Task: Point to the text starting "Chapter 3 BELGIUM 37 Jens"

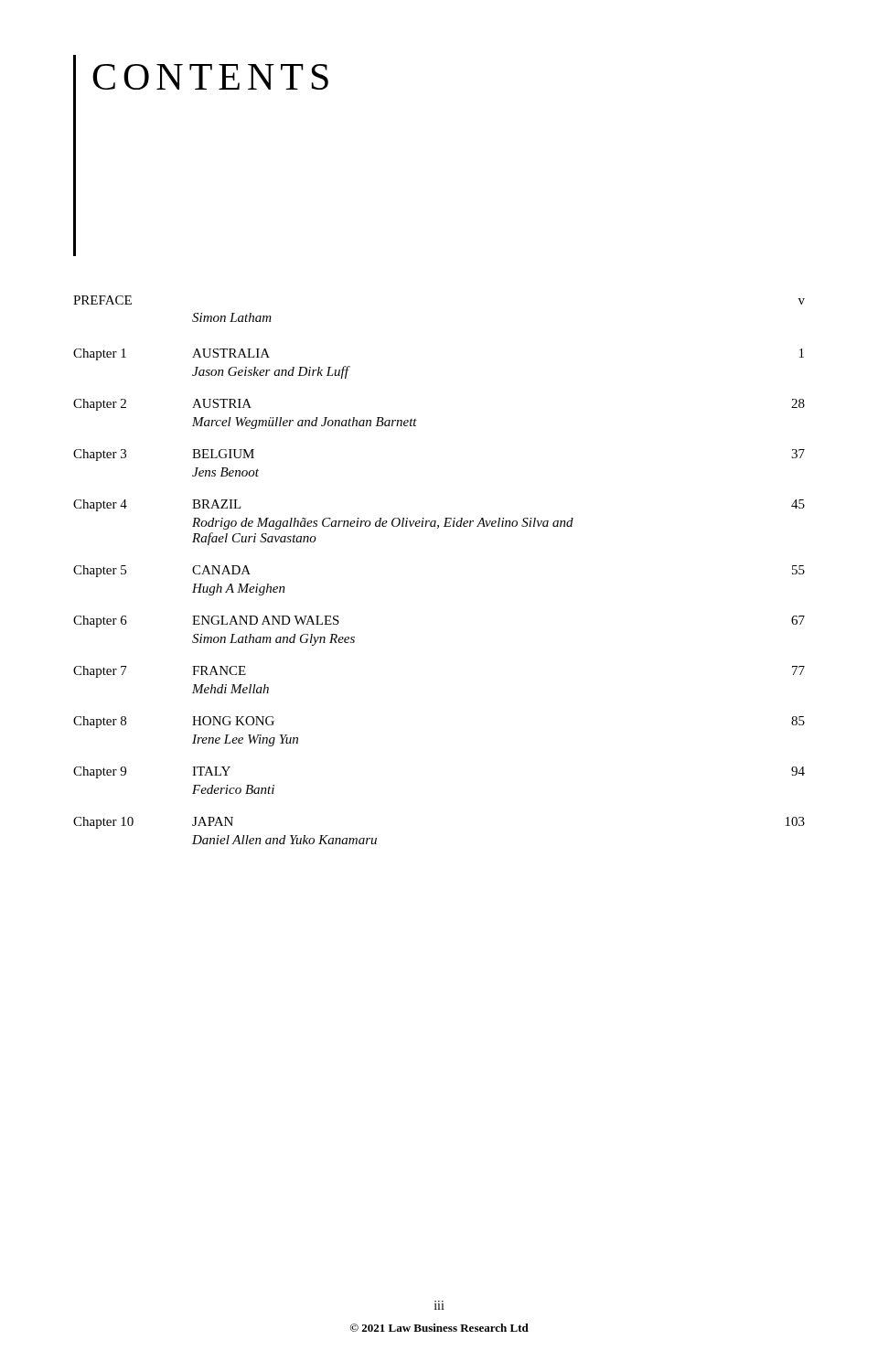Action: (96, 455)
